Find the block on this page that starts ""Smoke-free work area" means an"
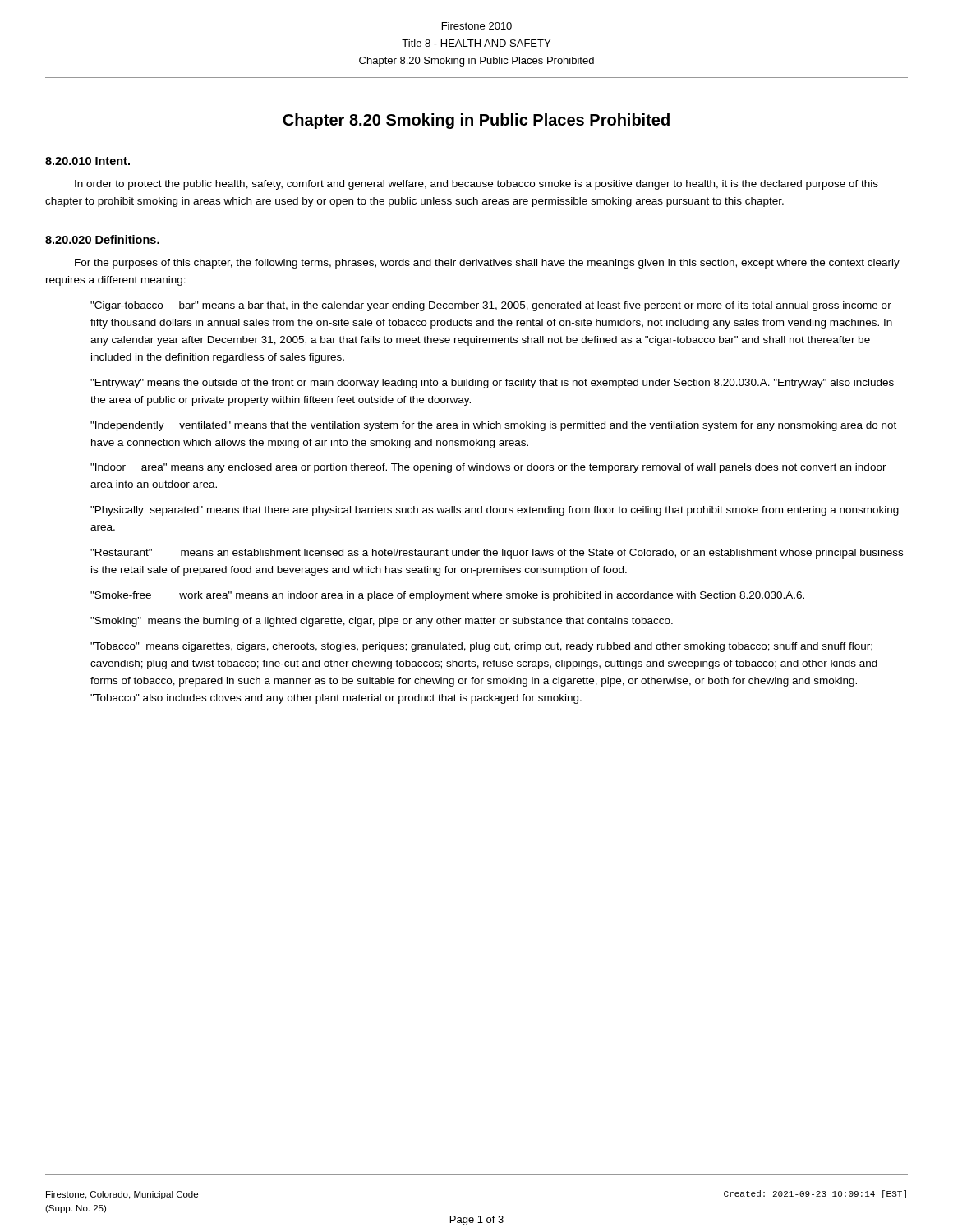Viewport: 953px width, 1232px height. pos(448,595)
